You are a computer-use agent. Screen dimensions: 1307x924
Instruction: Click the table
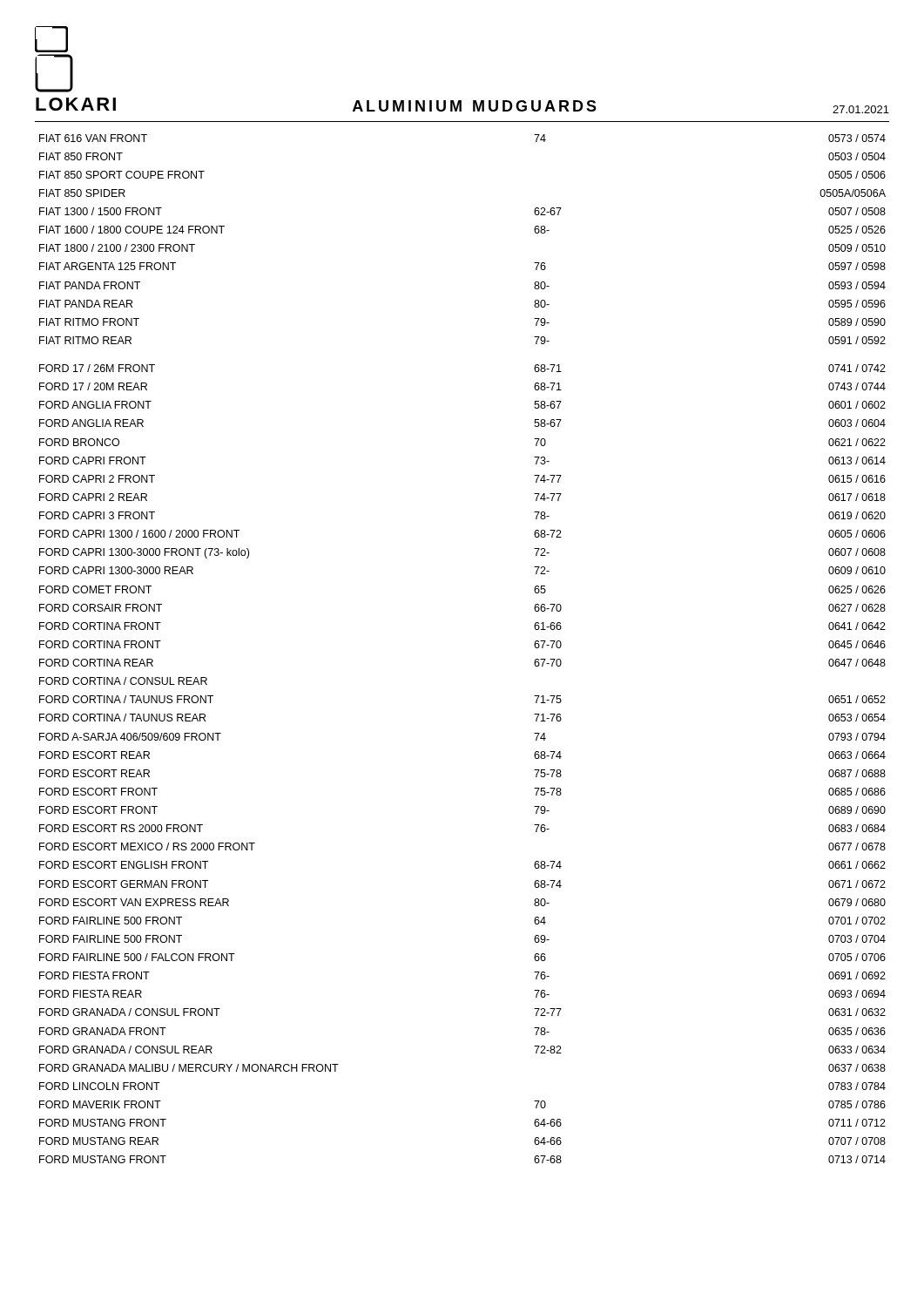pyautogui.click(x=462, y=649)
